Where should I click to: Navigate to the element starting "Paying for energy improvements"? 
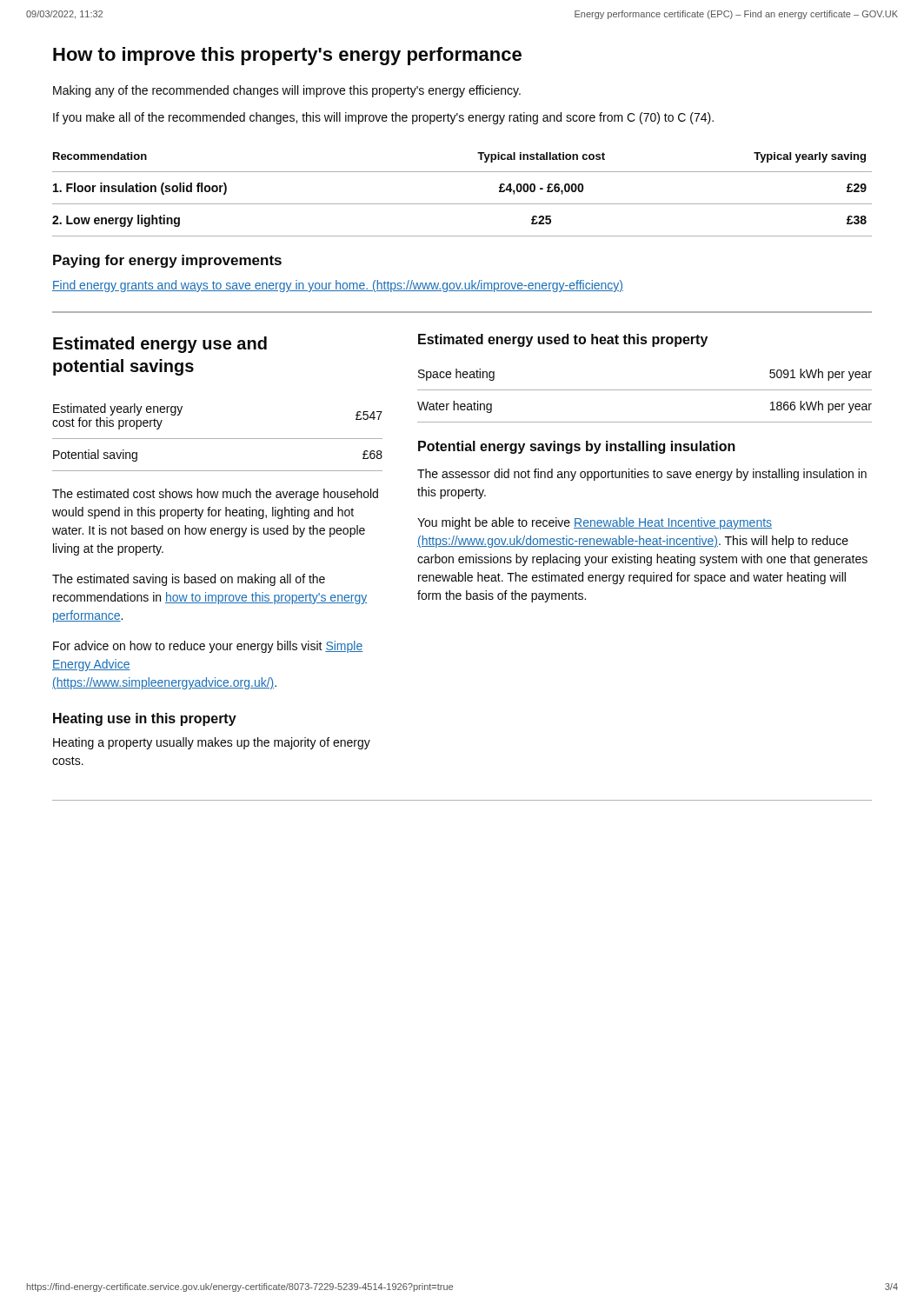[167, 260]
